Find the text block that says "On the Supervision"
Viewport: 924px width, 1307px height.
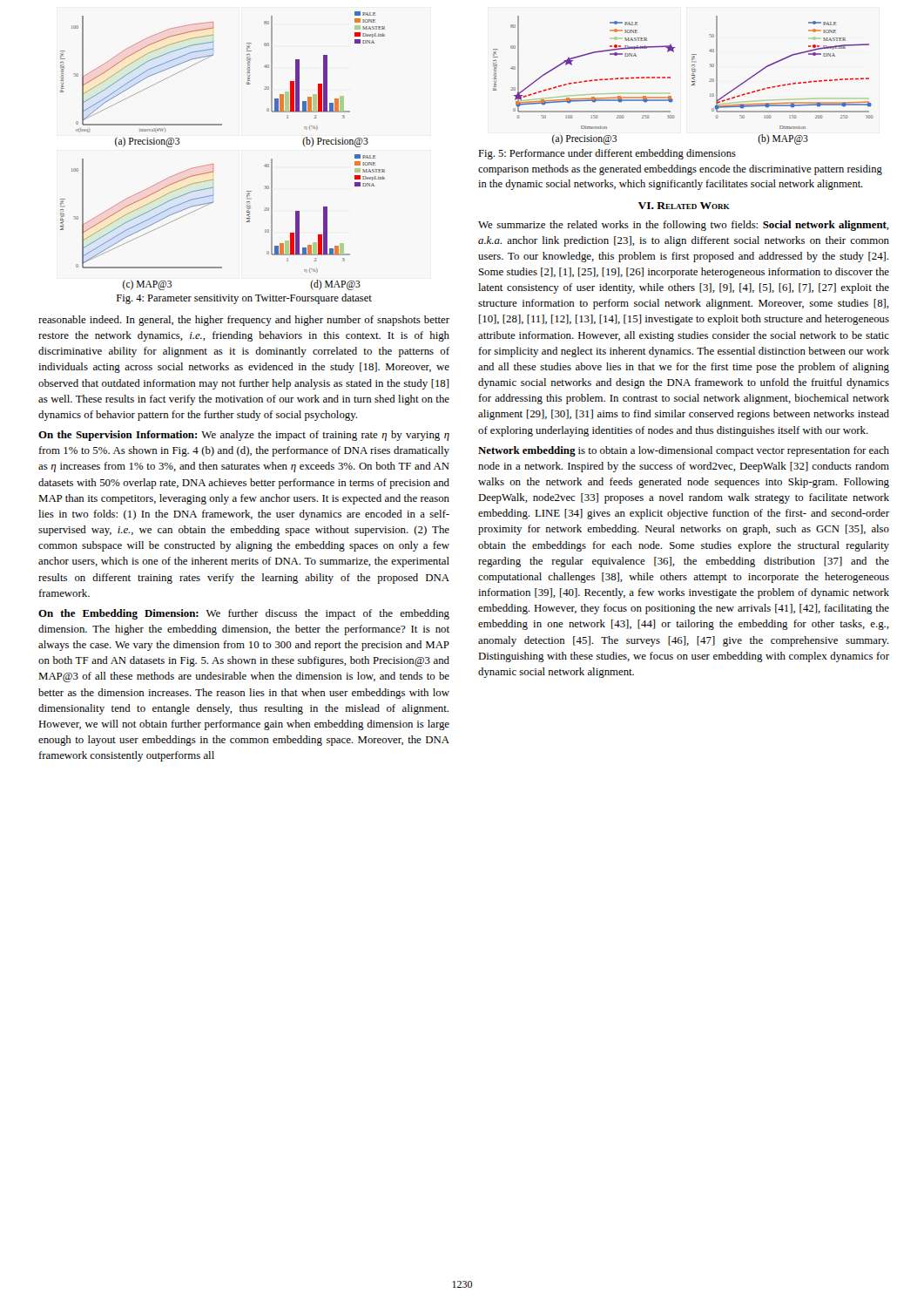pyautogui.click(x=244, y=514)
